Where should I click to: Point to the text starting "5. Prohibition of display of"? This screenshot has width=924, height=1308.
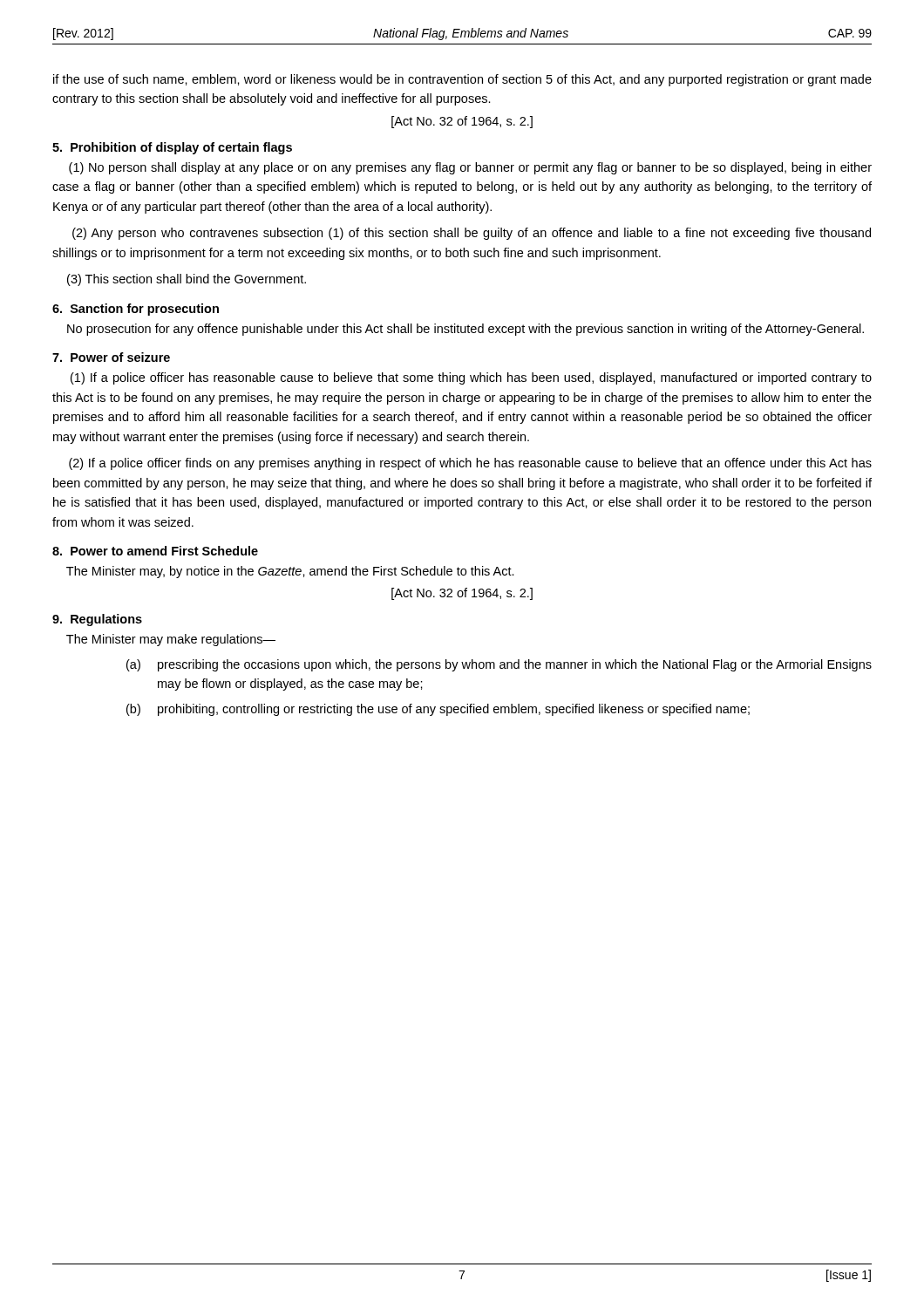coord(172,147)
